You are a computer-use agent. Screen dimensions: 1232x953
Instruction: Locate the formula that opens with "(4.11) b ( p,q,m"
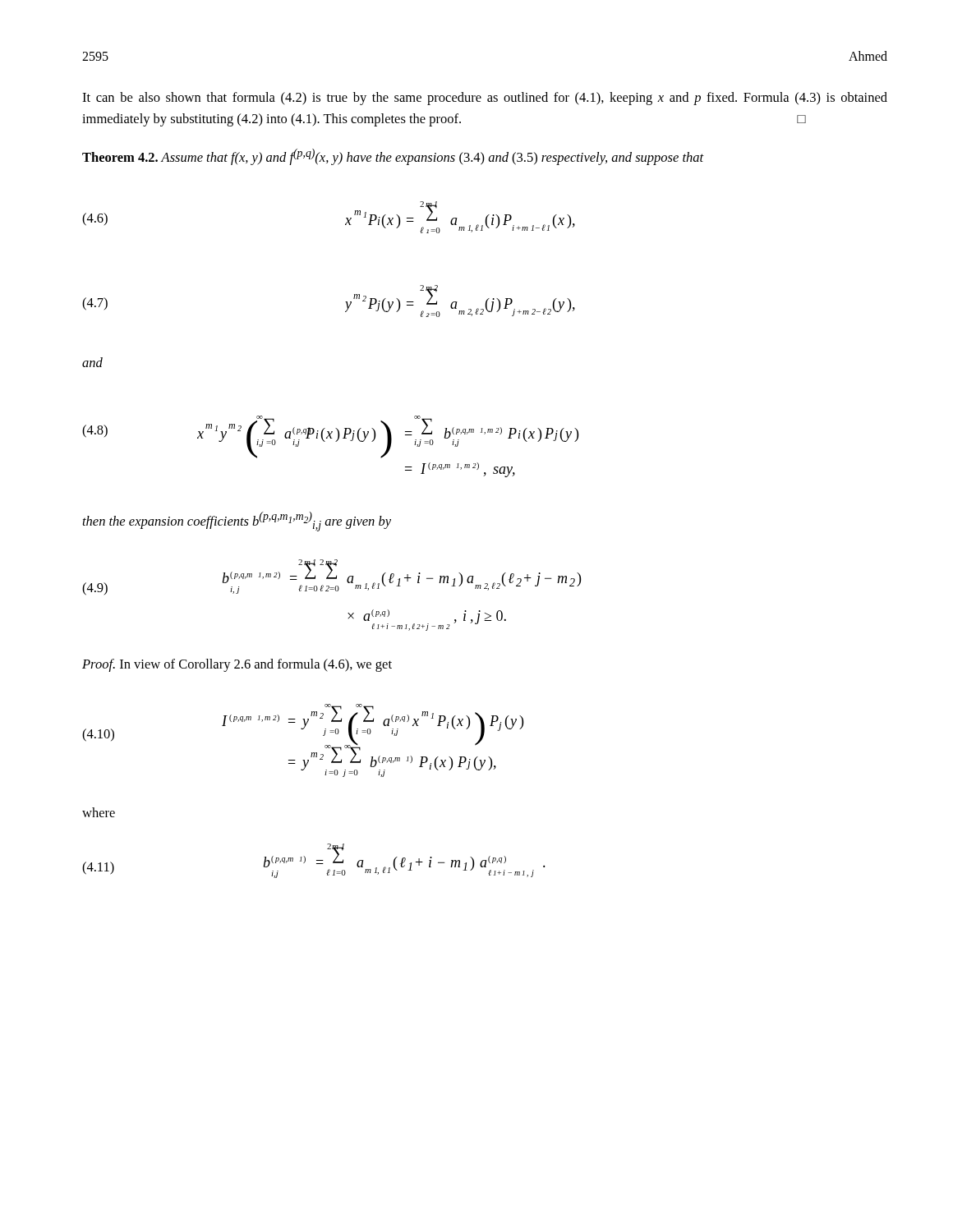pyautogui.click(x=485, y=865)
